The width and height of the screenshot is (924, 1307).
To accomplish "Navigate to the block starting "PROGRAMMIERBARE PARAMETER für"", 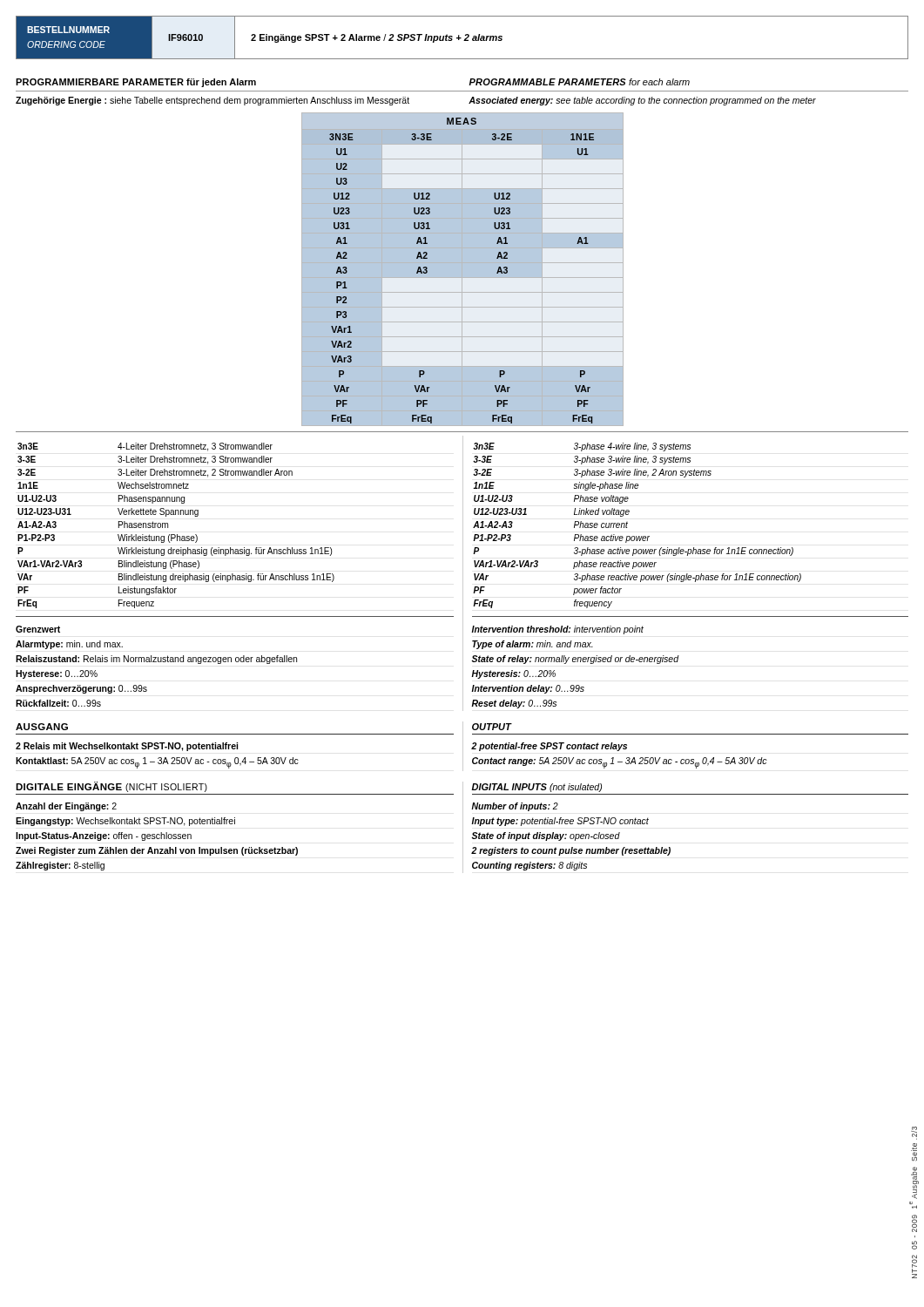I will tap(136, 82).
